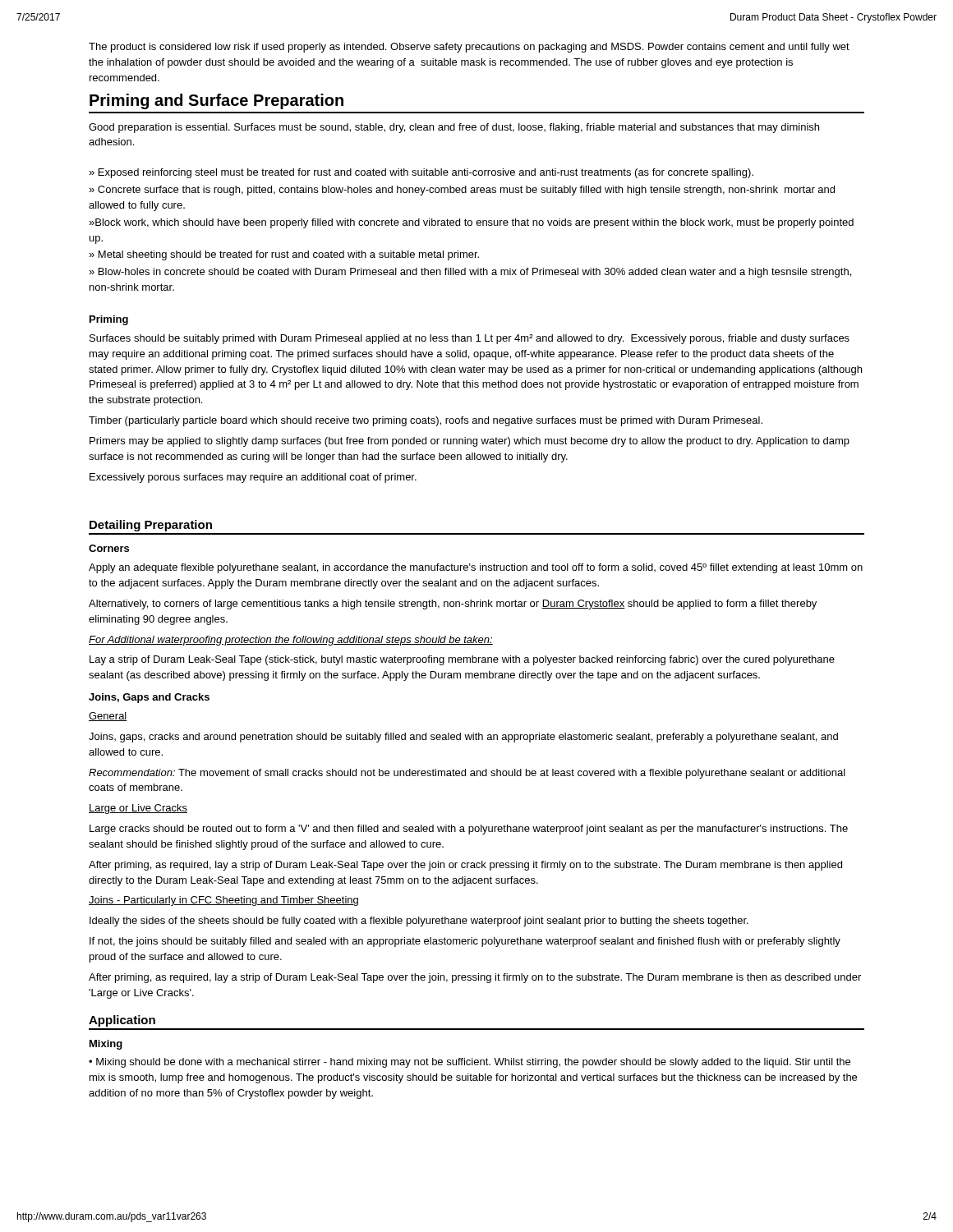Find the element starting "Priming Surfaces should be"

[x=476, y=398]
